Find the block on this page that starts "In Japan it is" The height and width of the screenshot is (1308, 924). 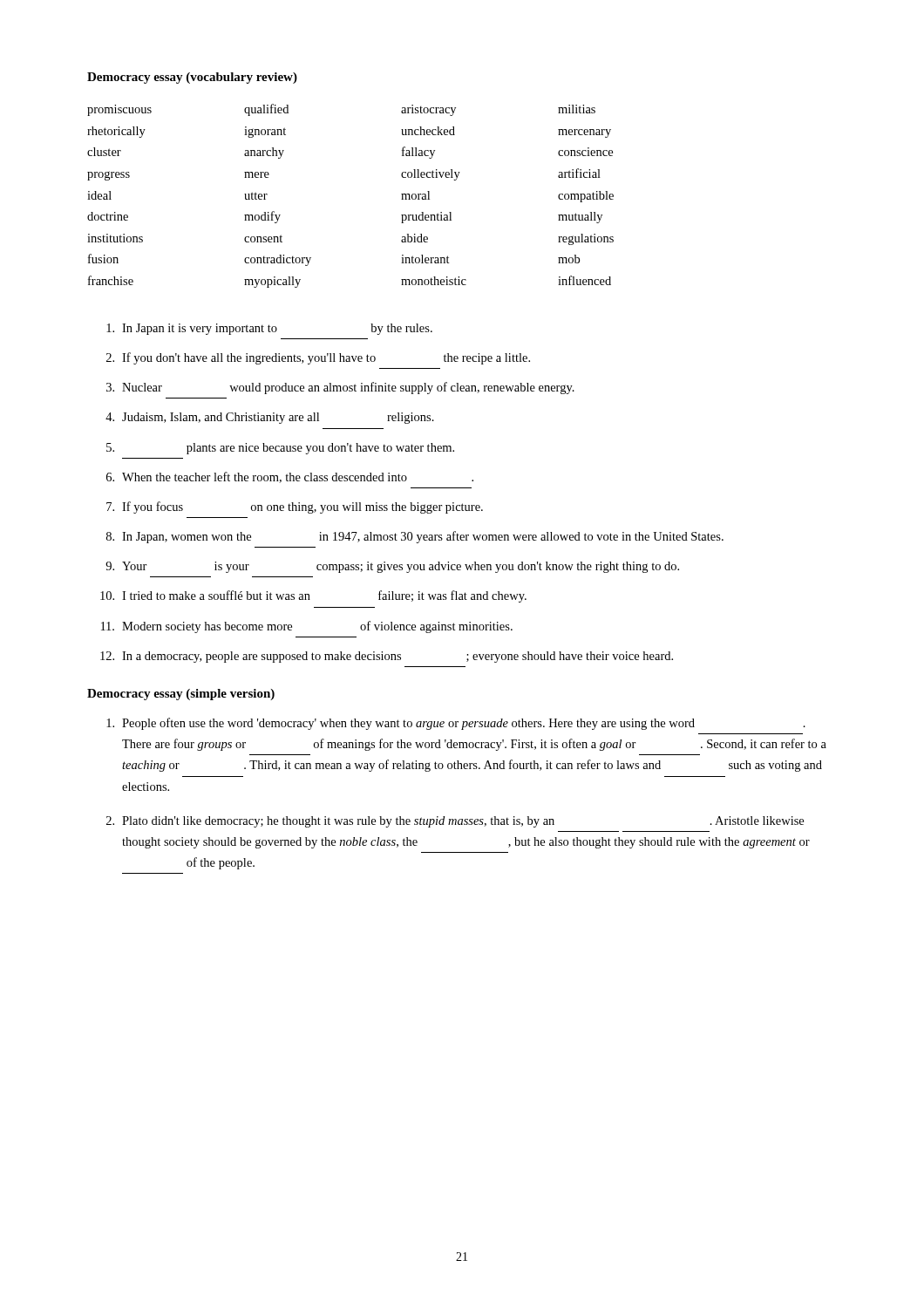269,329
